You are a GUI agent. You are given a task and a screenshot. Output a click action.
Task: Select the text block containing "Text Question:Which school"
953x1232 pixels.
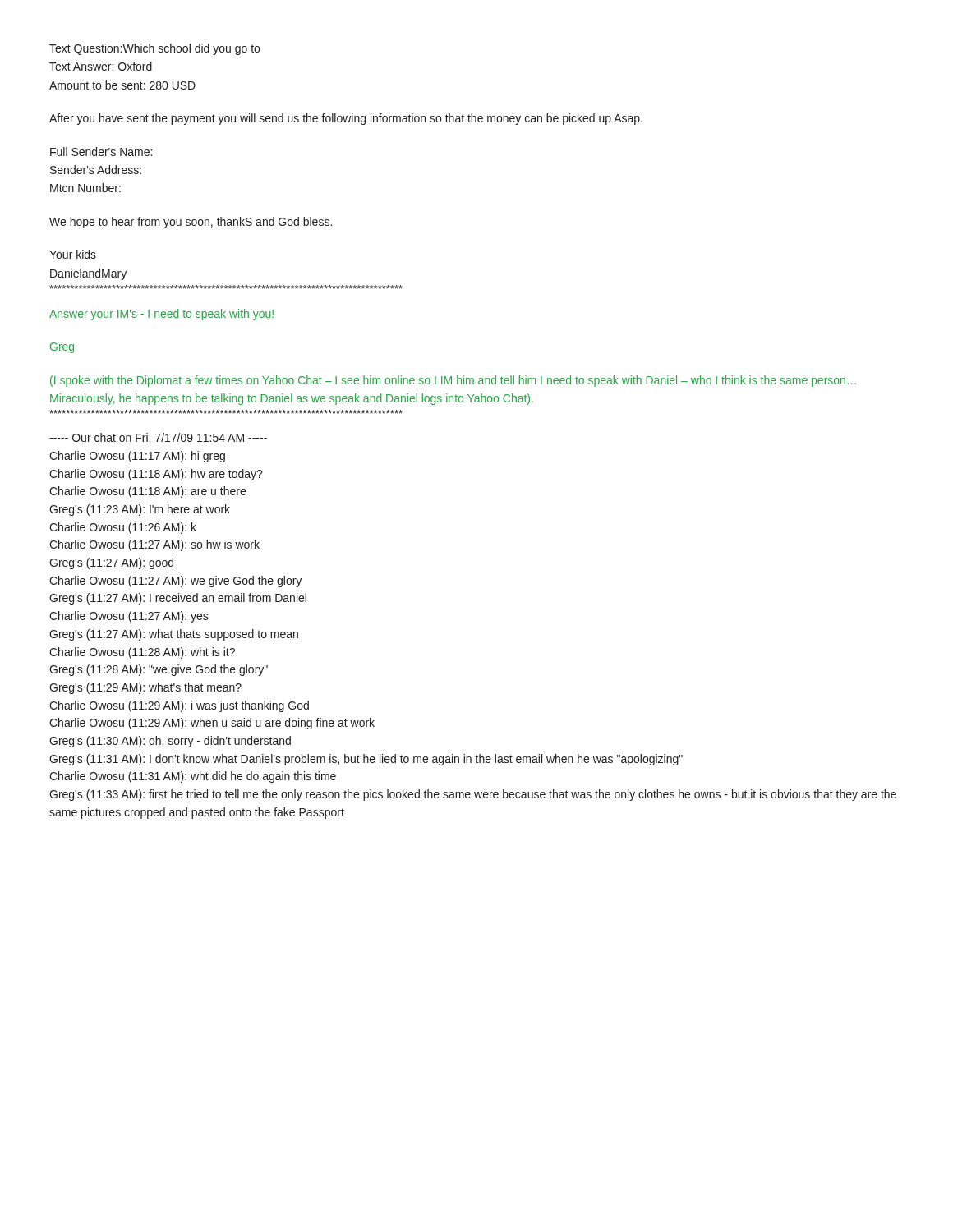click(154, 49)
